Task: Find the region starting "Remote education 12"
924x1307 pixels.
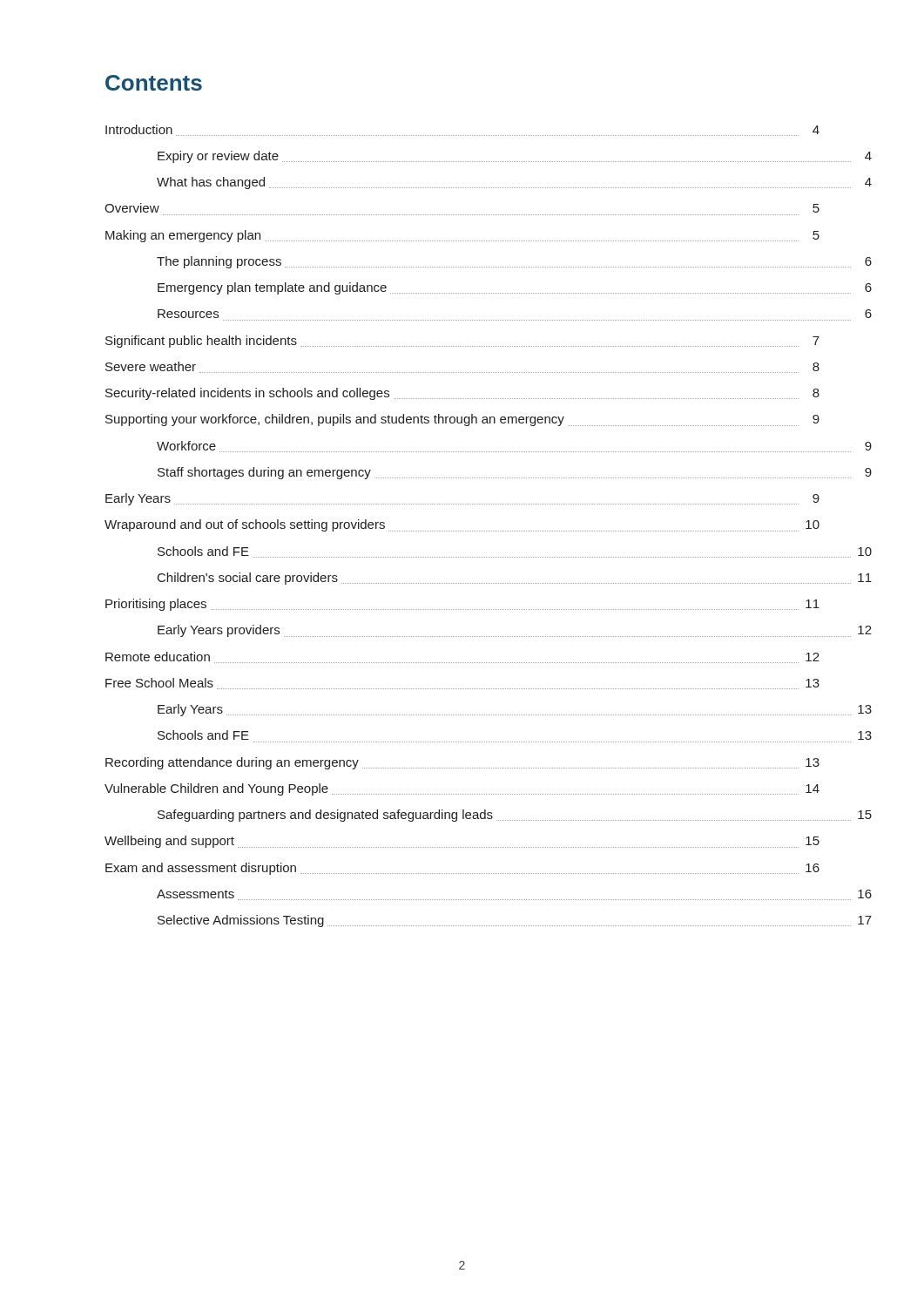Action: pos(462,656)
